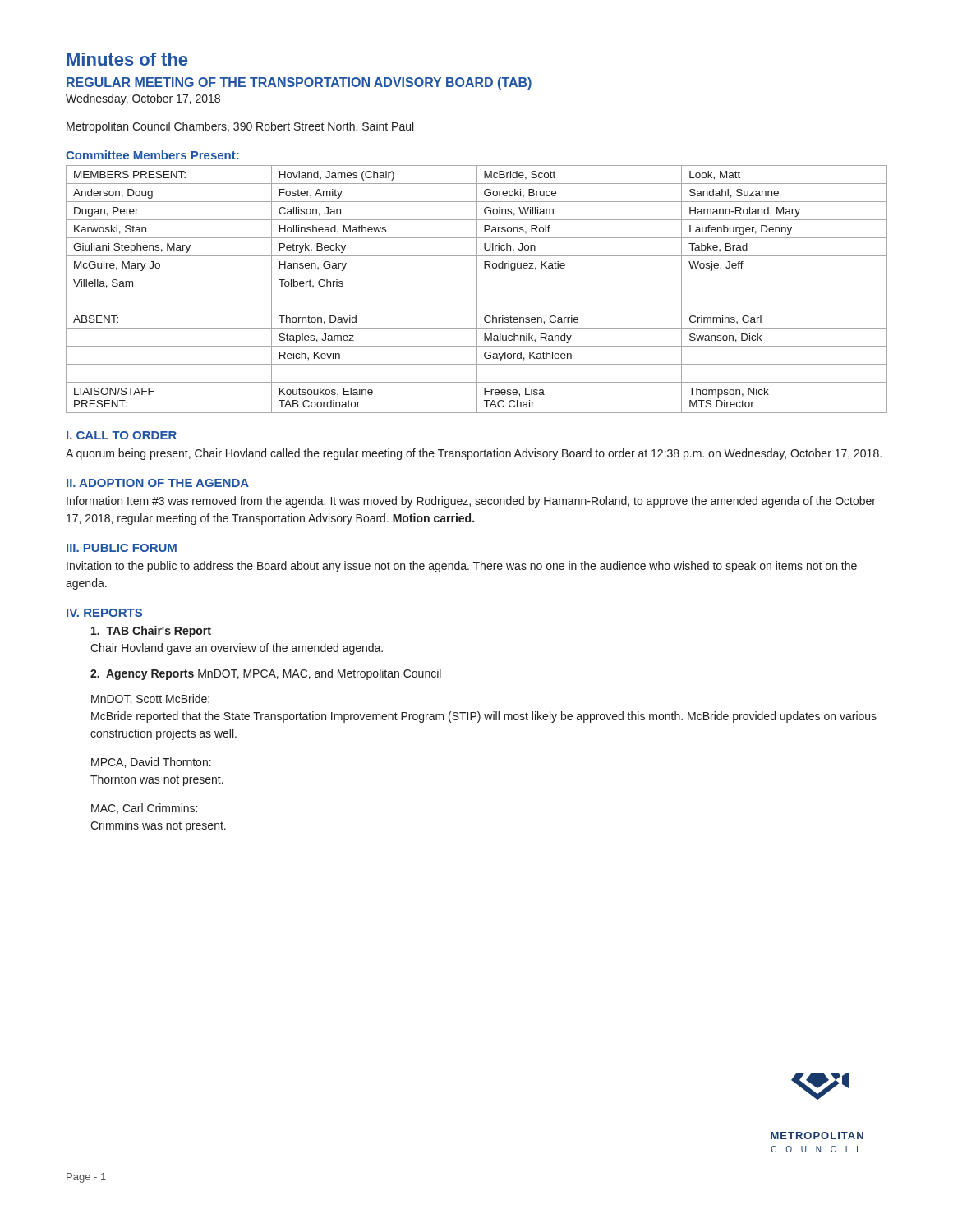Click on the element starting "I. CALL TO"
Image resolution: width=953 pixels, height=1232 pixels.
(121, 435)
